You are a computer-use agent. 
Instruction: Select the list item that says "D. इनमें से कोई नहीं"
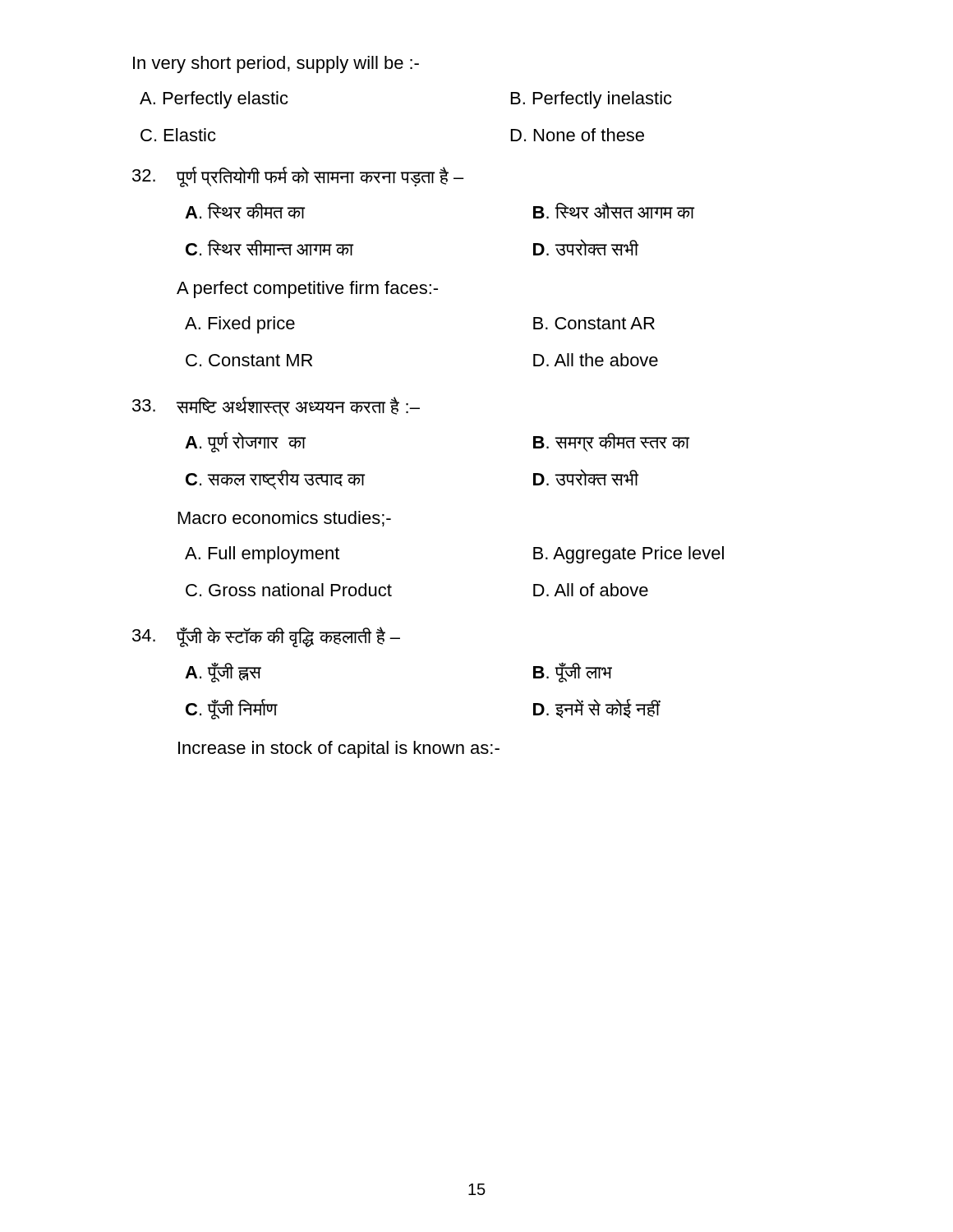[596, 709]
